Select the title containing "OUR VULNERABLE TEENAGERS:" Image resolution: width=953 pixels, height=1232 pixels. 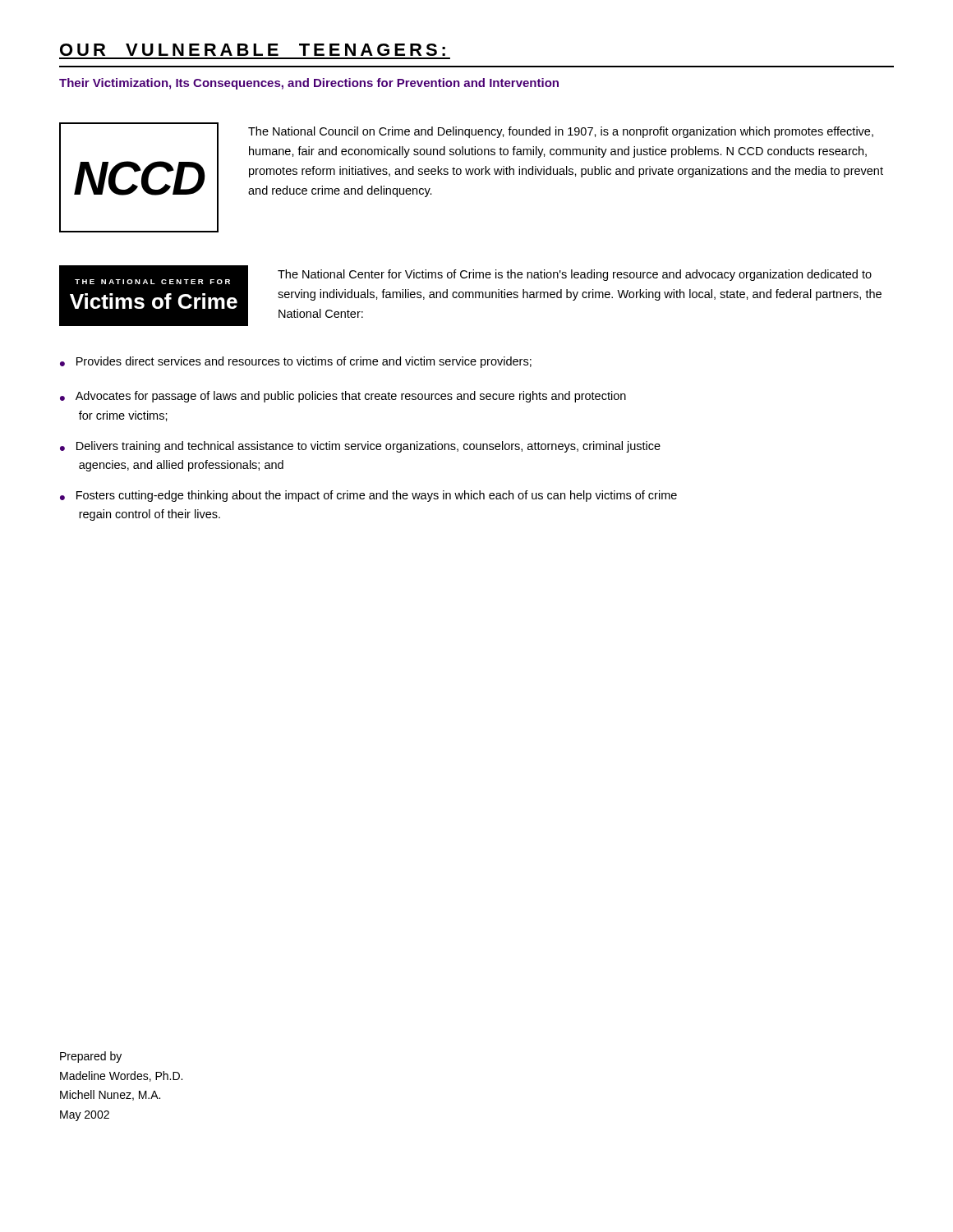click(x=253, y=50)
